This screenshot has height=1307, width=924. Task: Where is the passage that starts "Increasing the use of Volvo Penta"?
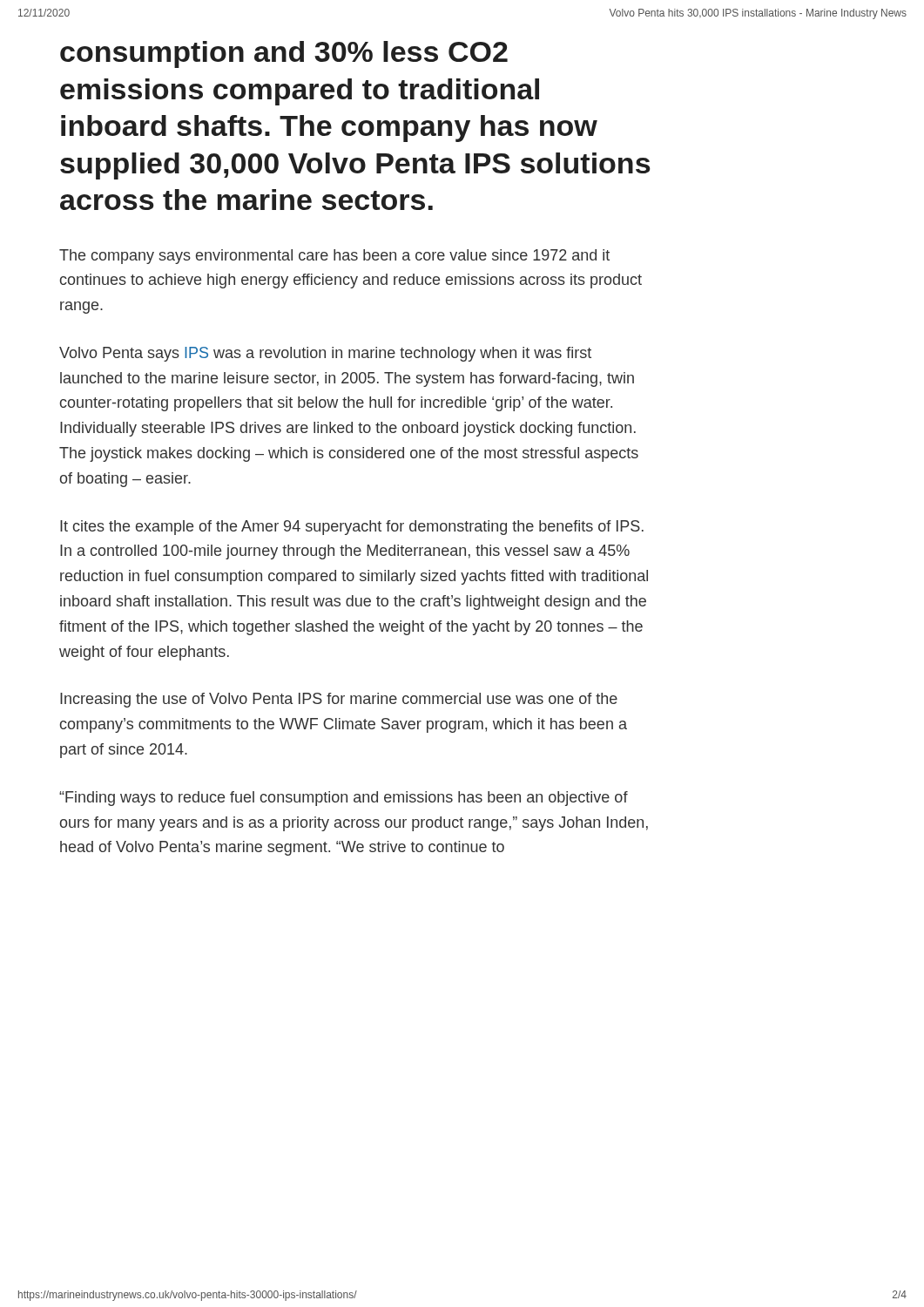(x=343, y=724)
